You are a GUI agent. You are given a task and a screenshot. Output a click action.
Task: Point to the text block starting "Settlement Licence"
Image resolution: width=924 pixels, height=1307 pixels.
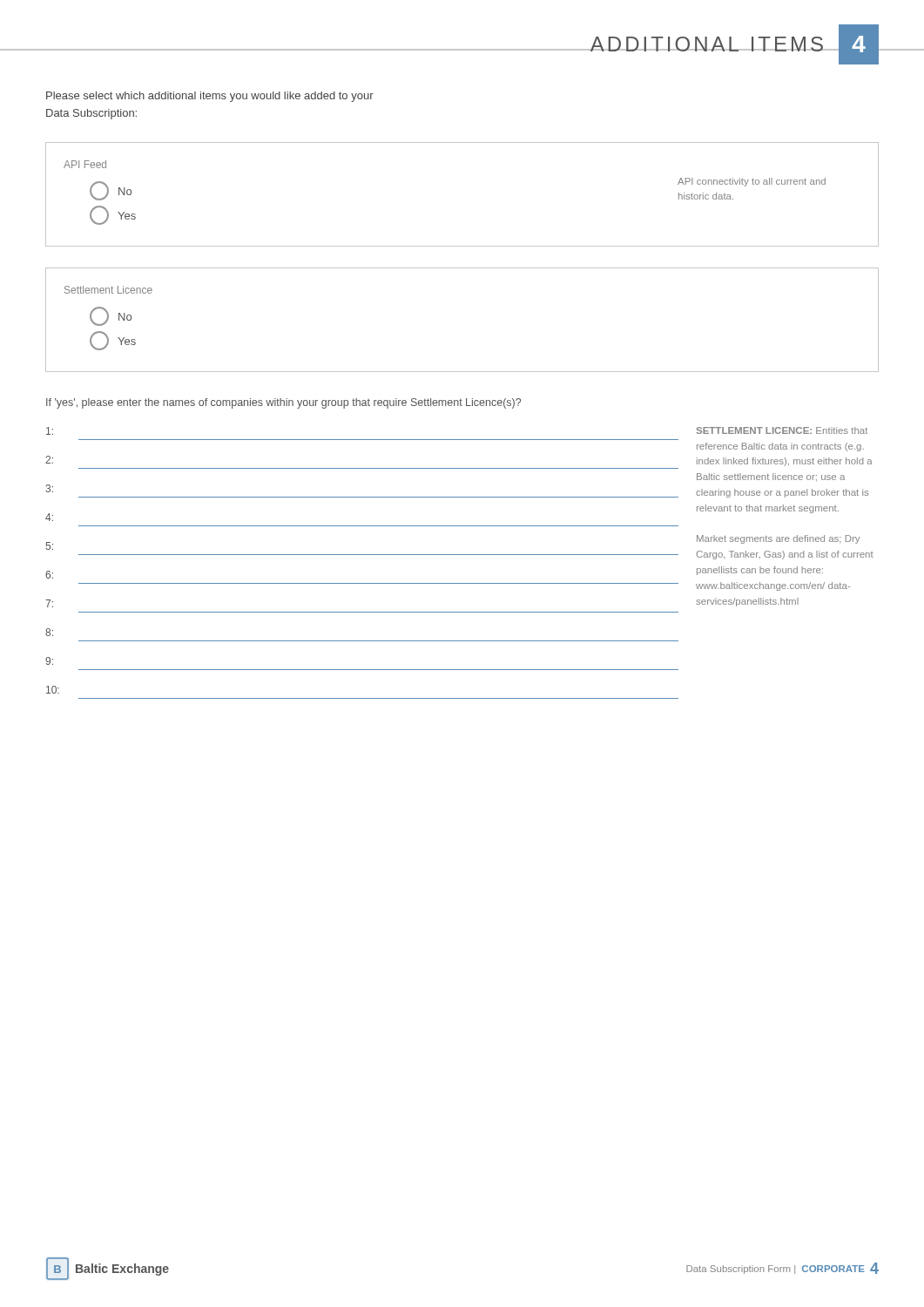108,290
